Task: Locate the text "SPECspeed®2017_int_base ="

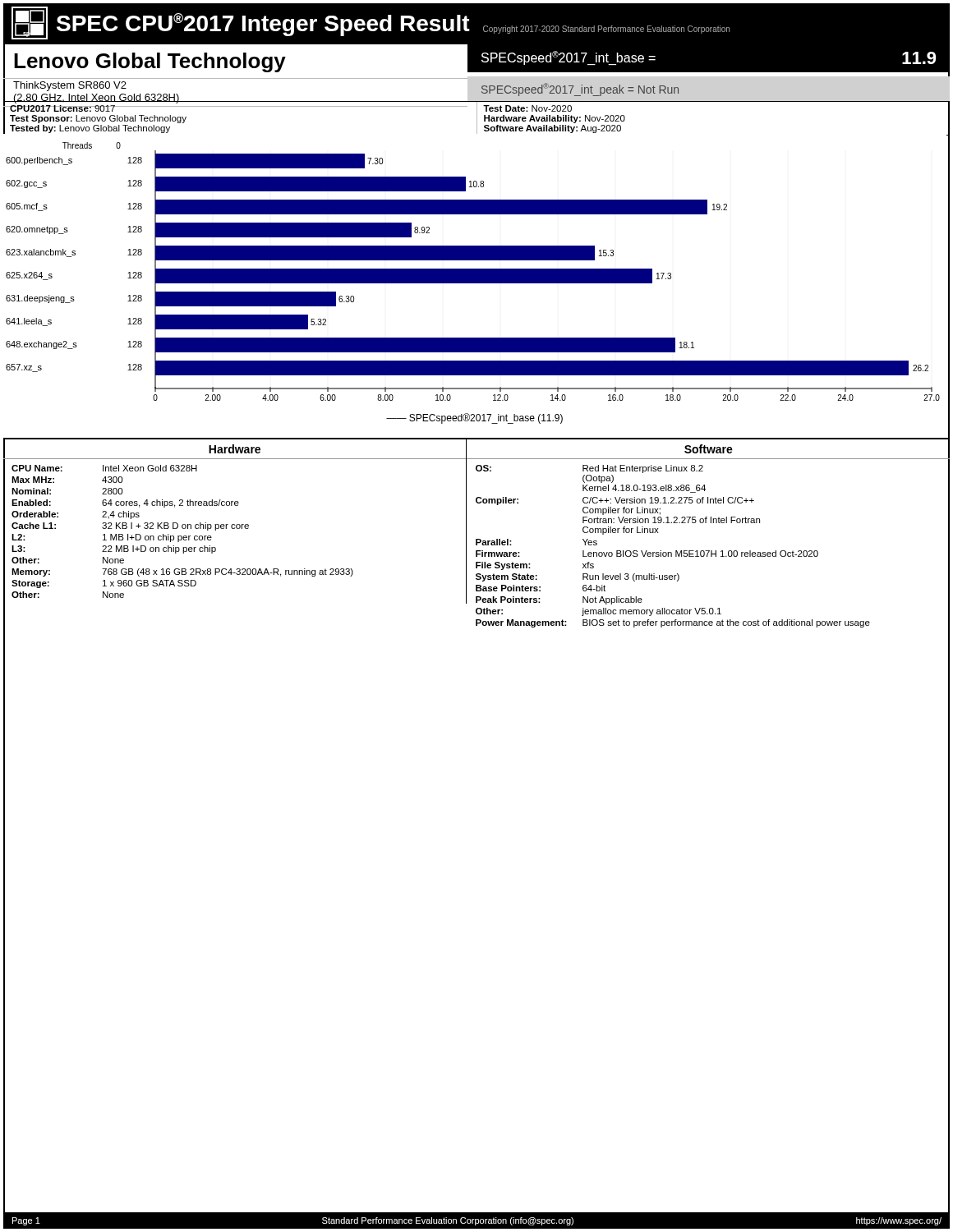Action: (x=568, y=58)
